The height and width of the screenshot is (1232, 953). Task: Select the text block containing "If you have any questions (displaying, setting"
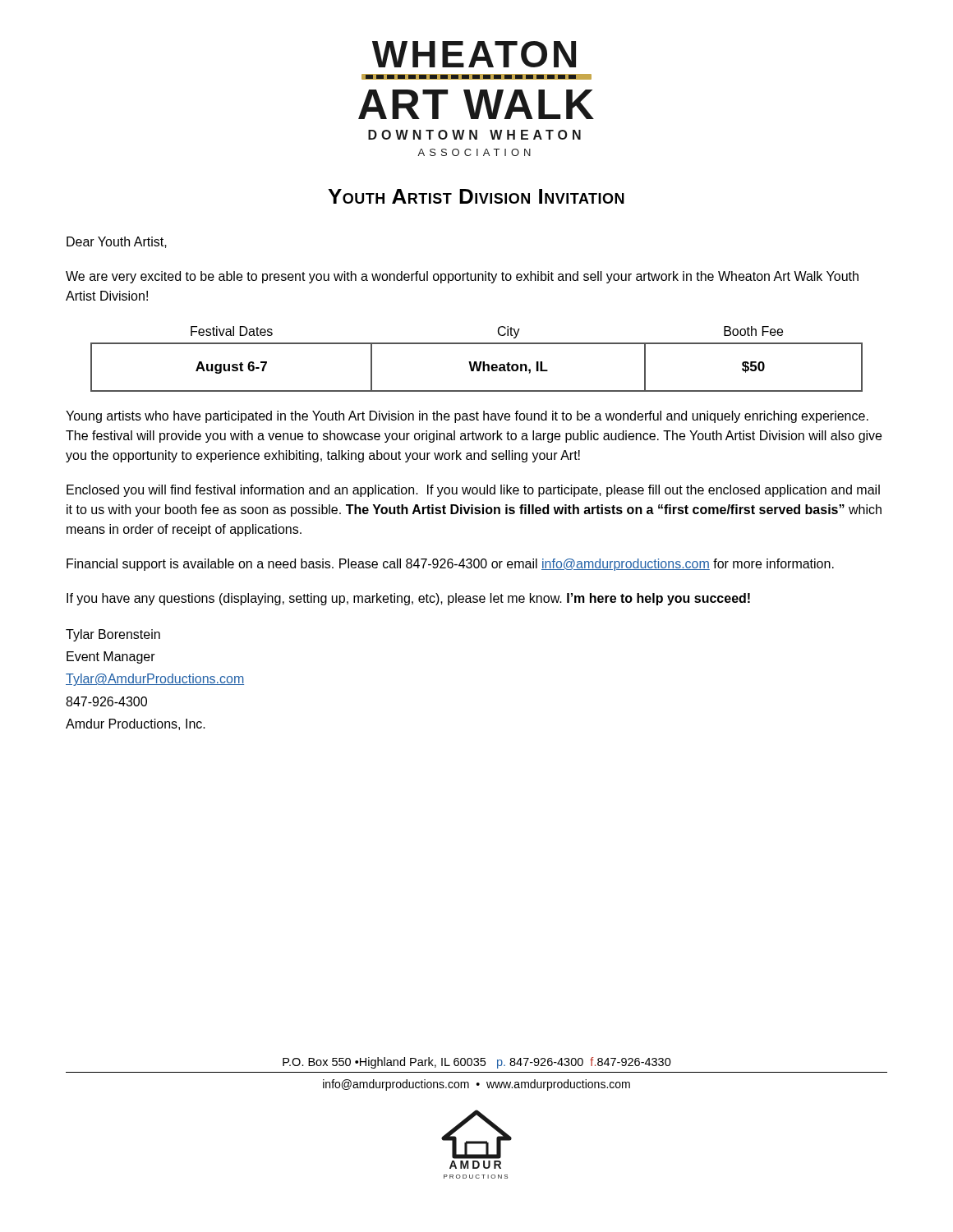(408, 598)
